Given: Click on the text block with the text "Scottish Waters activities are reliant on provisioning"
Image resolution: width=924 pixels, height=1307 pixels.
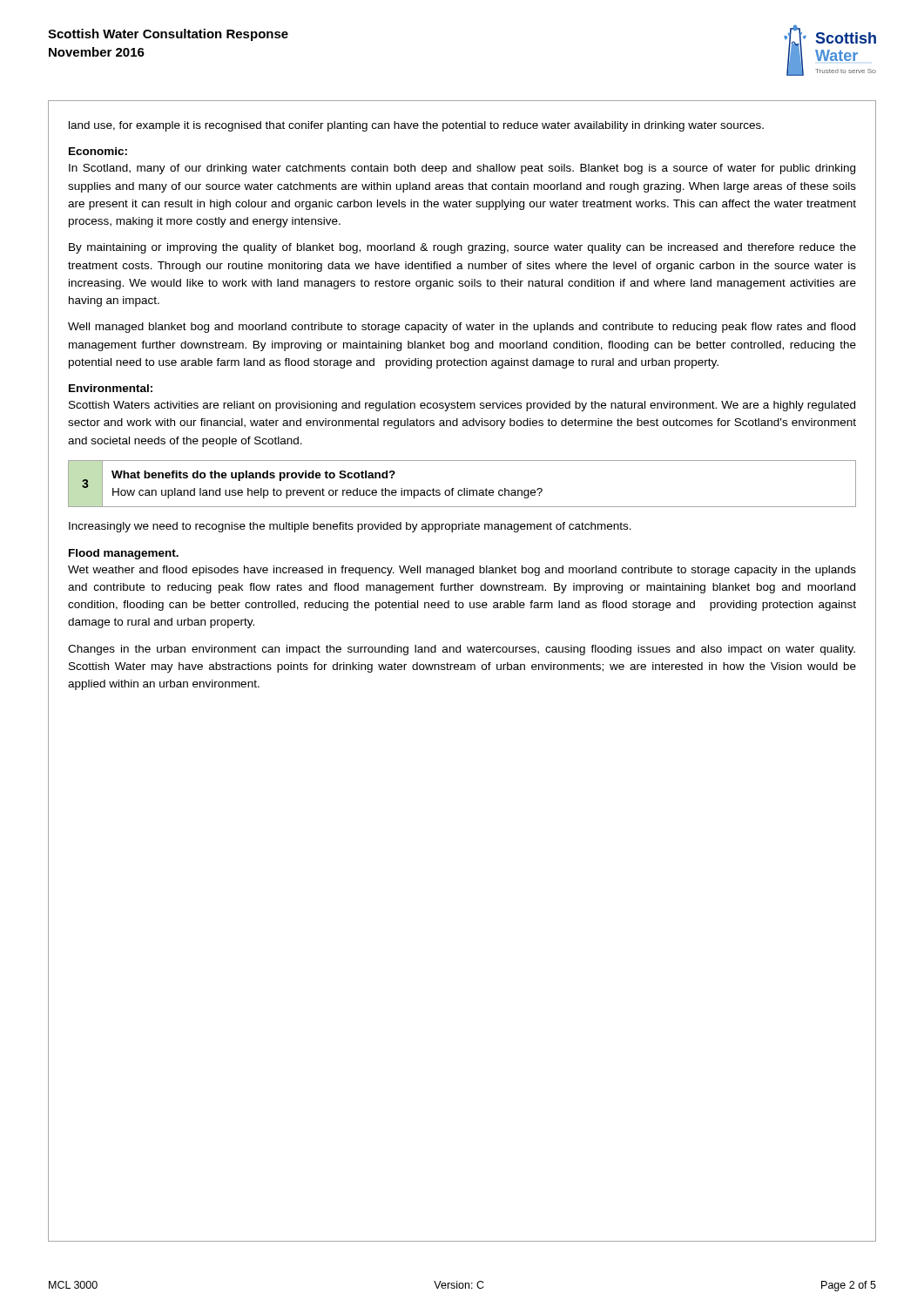Looking at the screenshot, I should [462, 422].
